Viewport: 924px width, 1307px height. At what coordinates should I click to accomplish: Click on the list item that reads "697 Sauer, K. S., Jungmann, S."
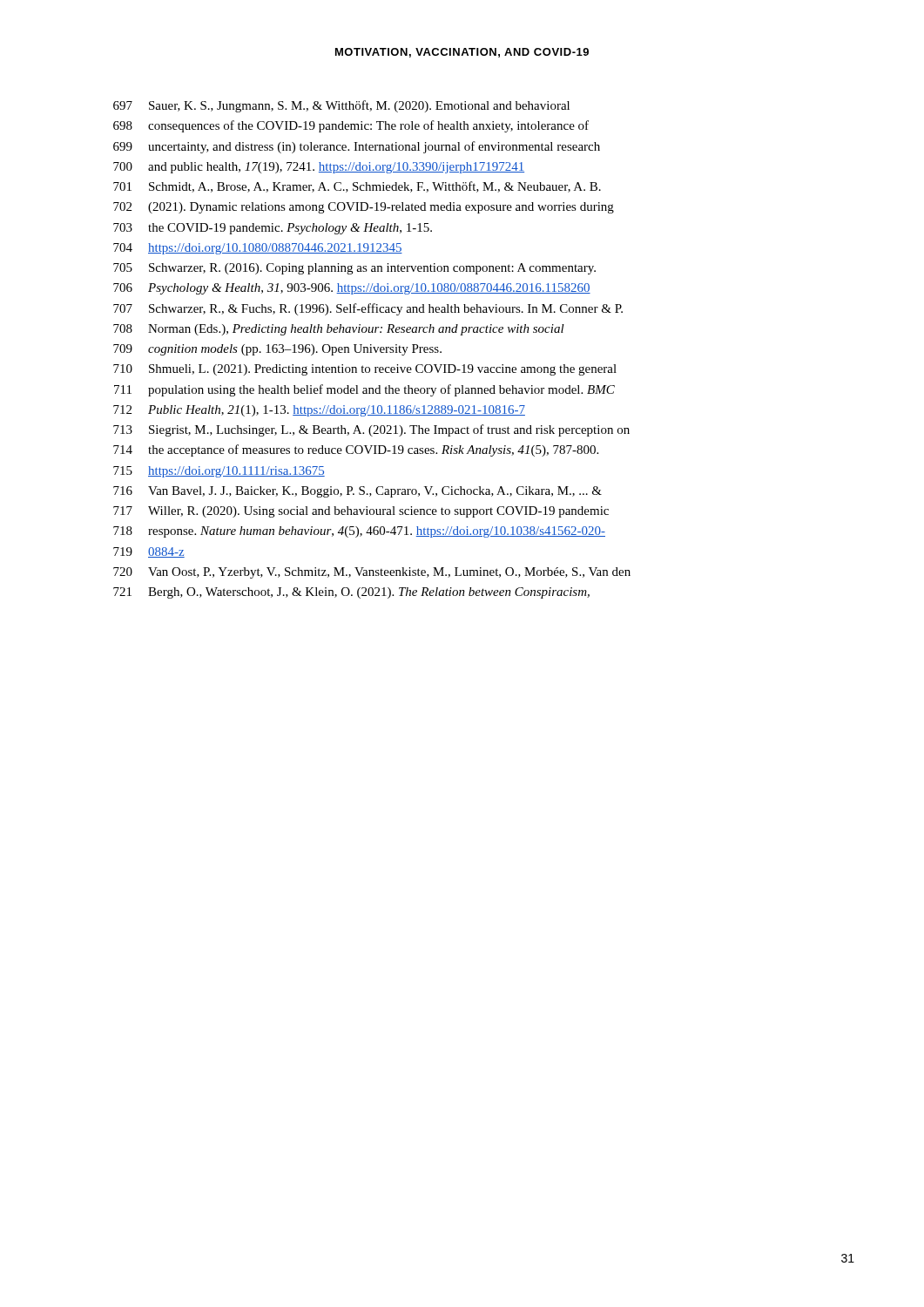click(471, 106)
